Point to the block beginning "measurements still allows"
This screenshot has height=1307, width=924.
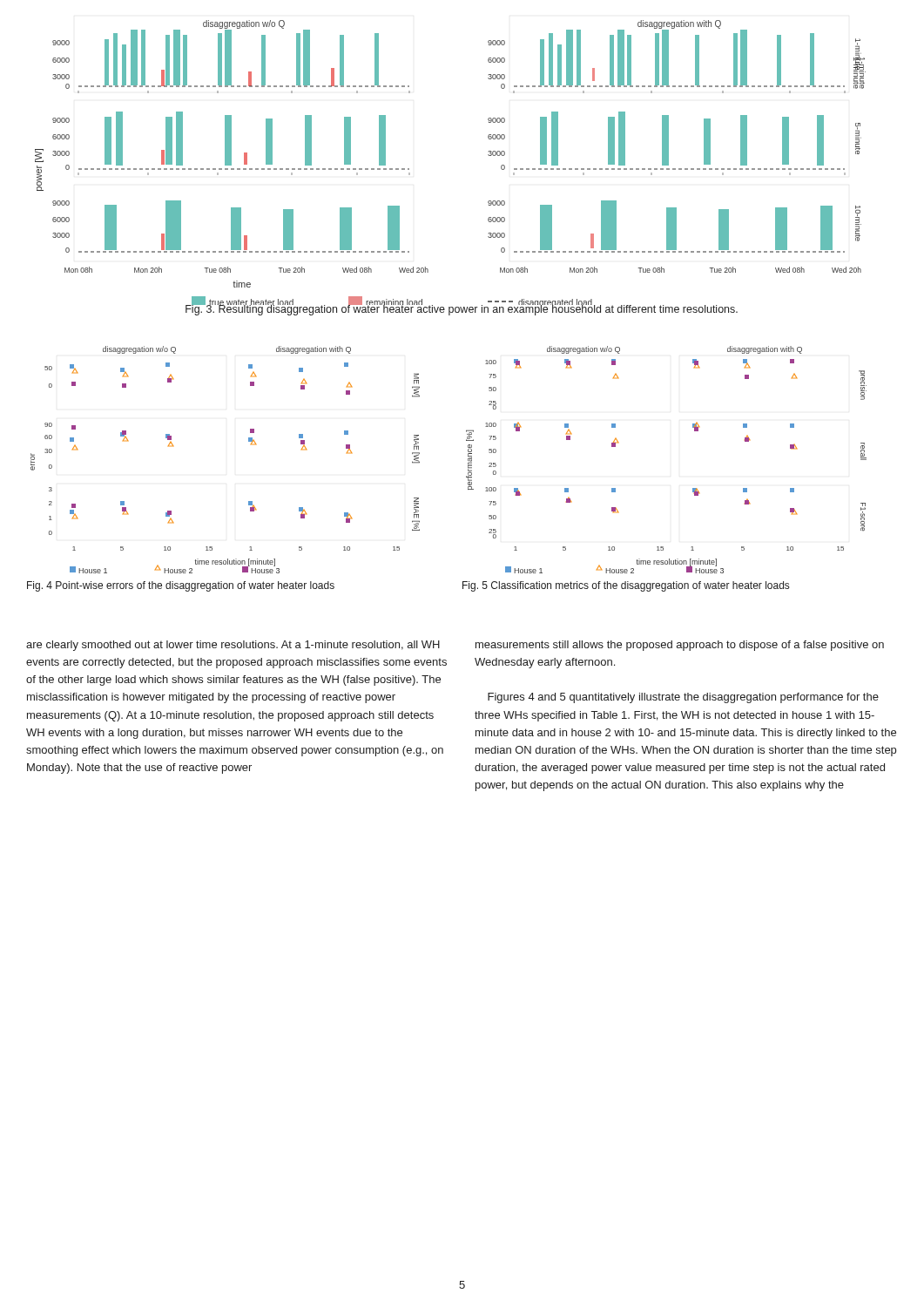(686, 715)
